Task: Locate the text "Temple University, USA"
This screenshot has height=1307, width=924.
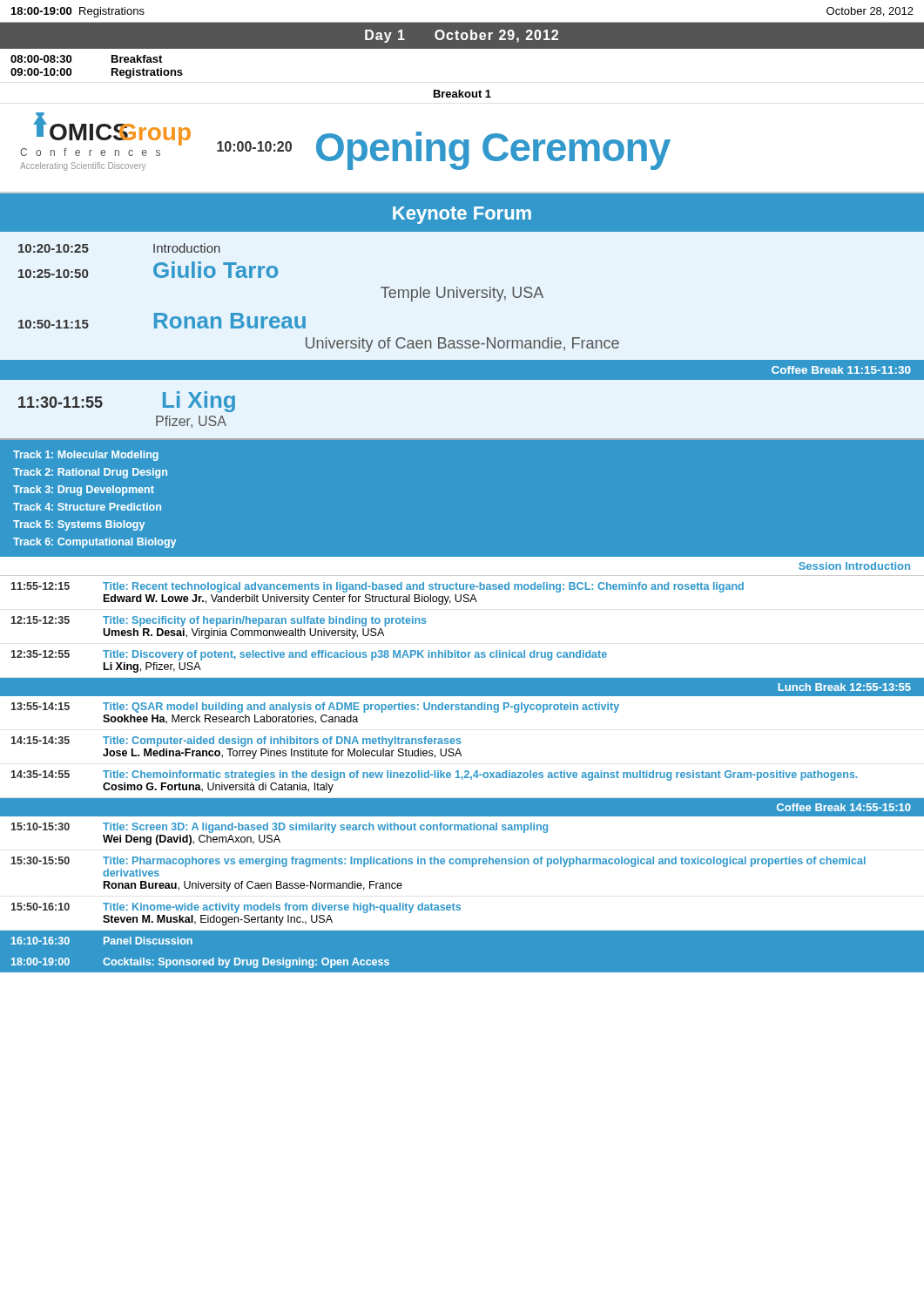Action: [x=462, y=293]
